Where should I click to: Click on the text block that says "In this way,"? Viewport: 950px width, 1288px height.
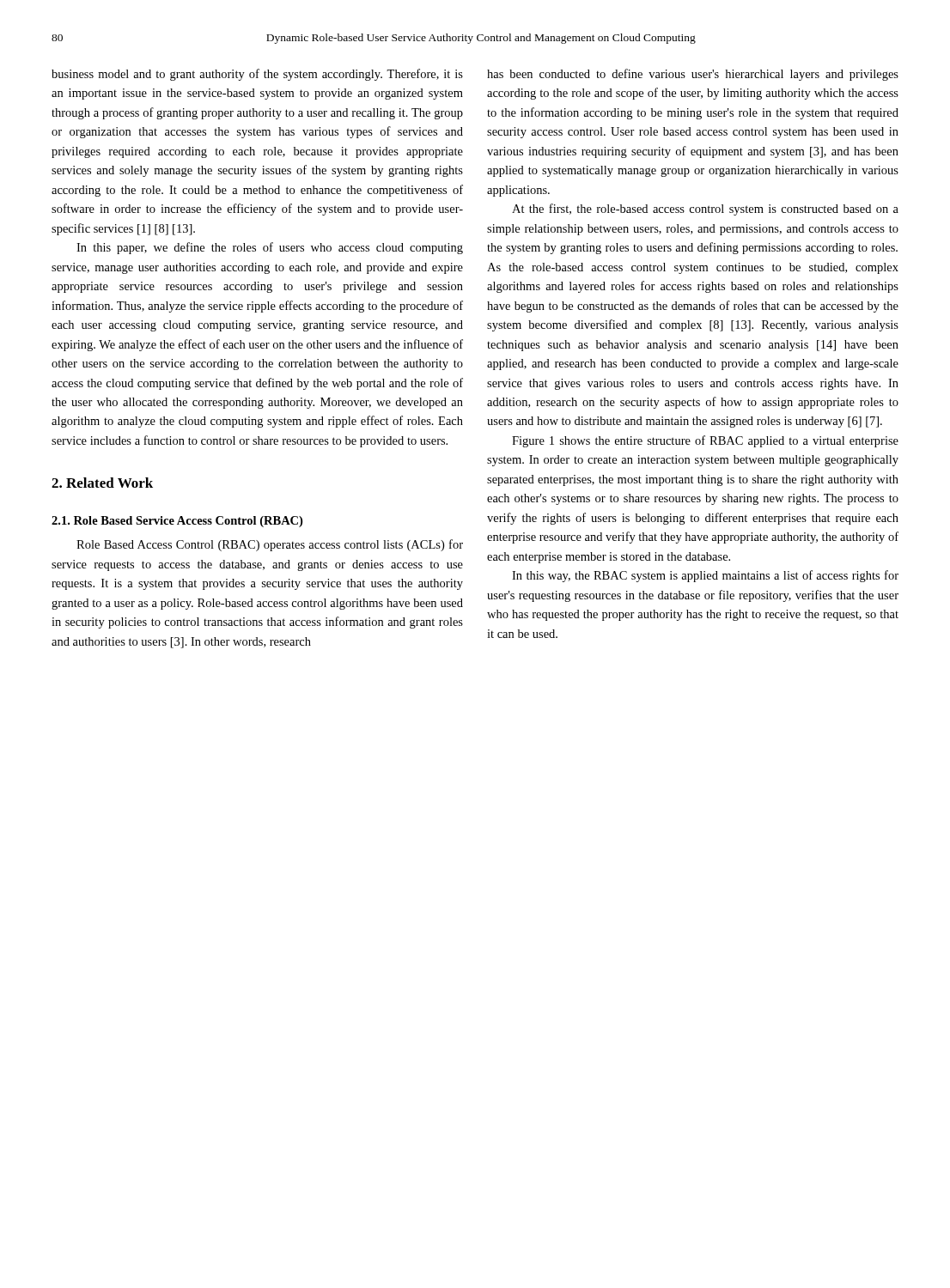[x=693, y=605]
